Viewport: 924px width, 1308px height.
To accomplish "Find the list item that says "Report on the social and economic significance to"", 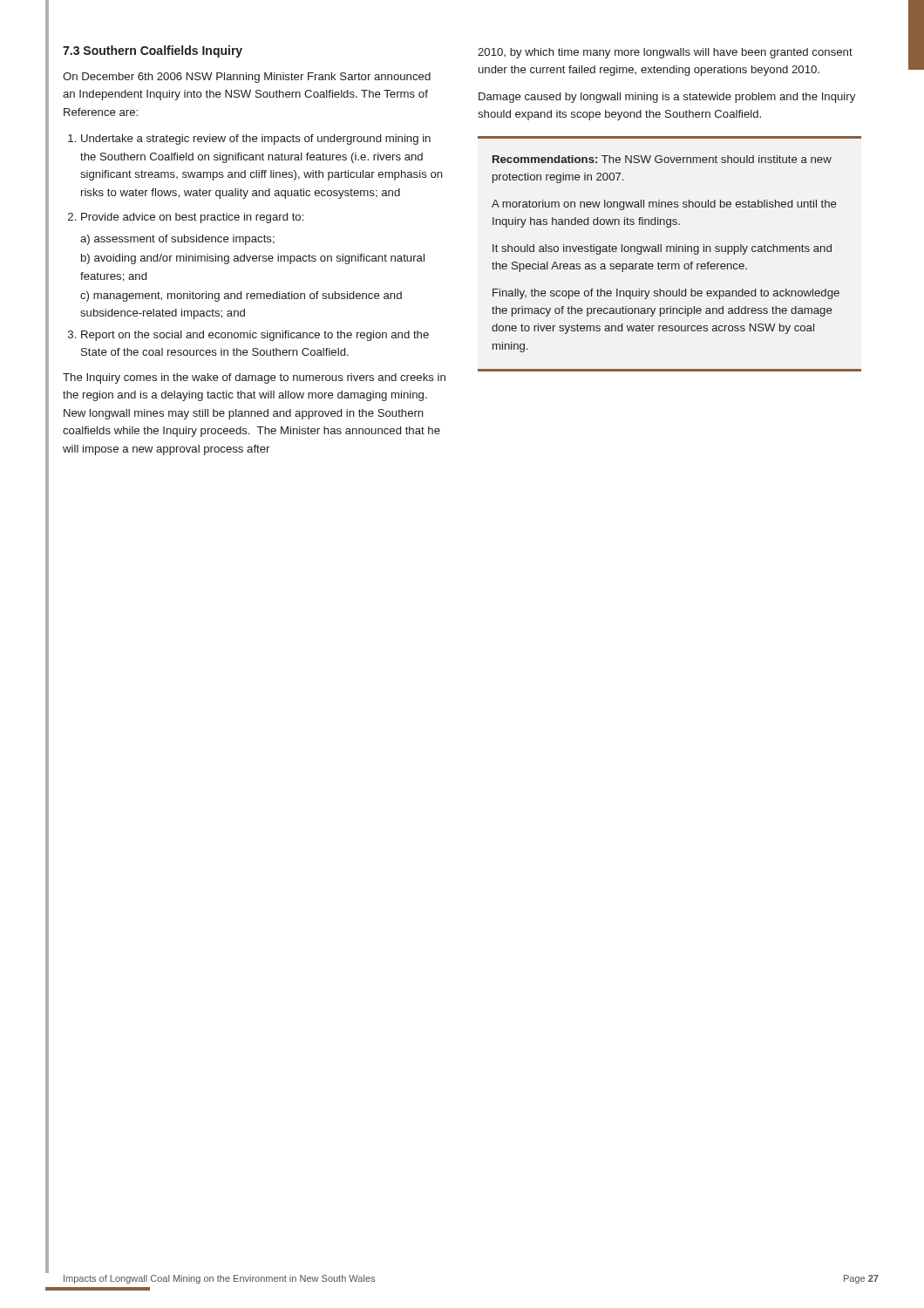I will click(263, 344).
